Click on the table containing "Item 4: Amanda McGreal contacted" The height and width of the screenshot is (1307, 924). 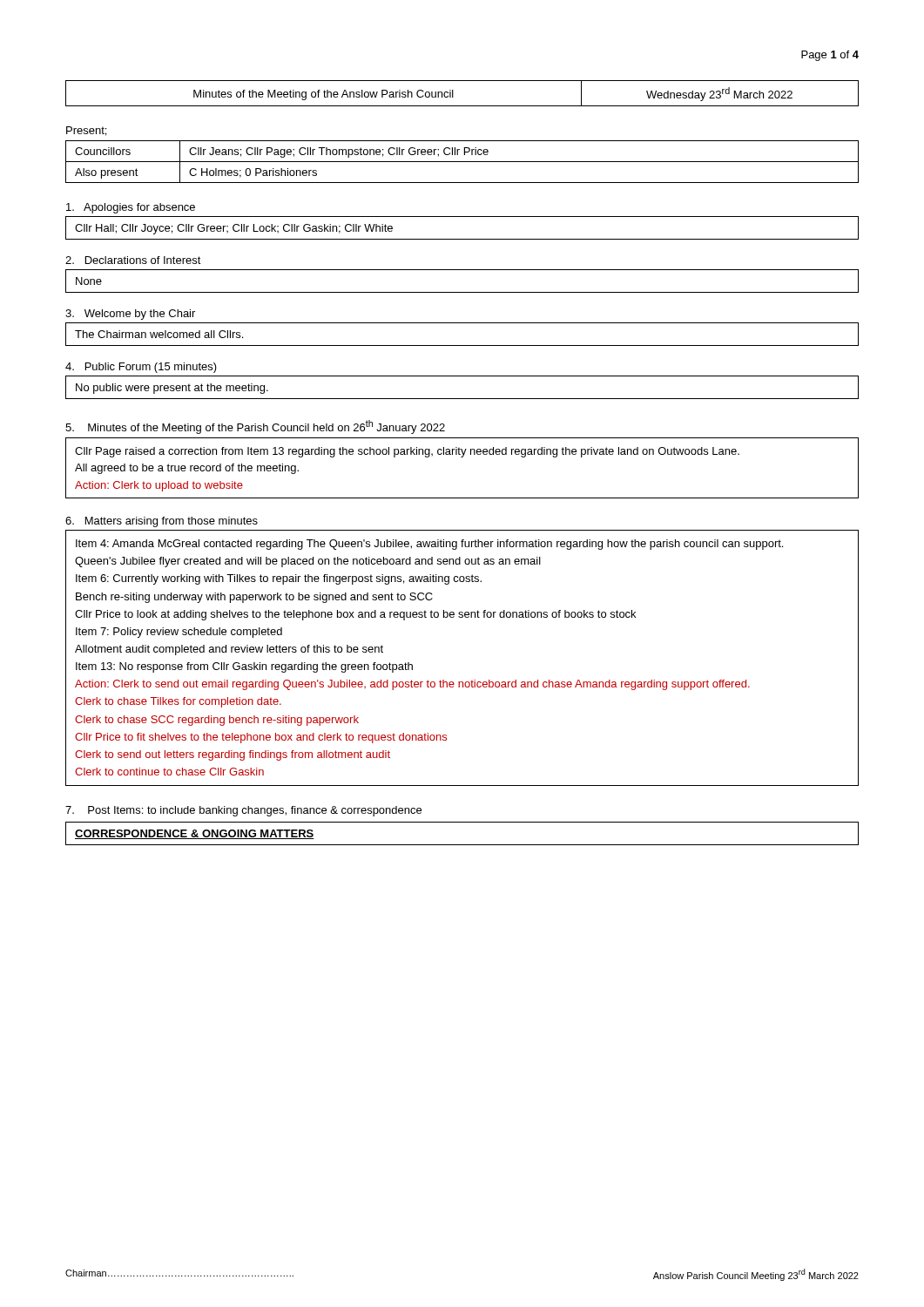click(462, 658)
